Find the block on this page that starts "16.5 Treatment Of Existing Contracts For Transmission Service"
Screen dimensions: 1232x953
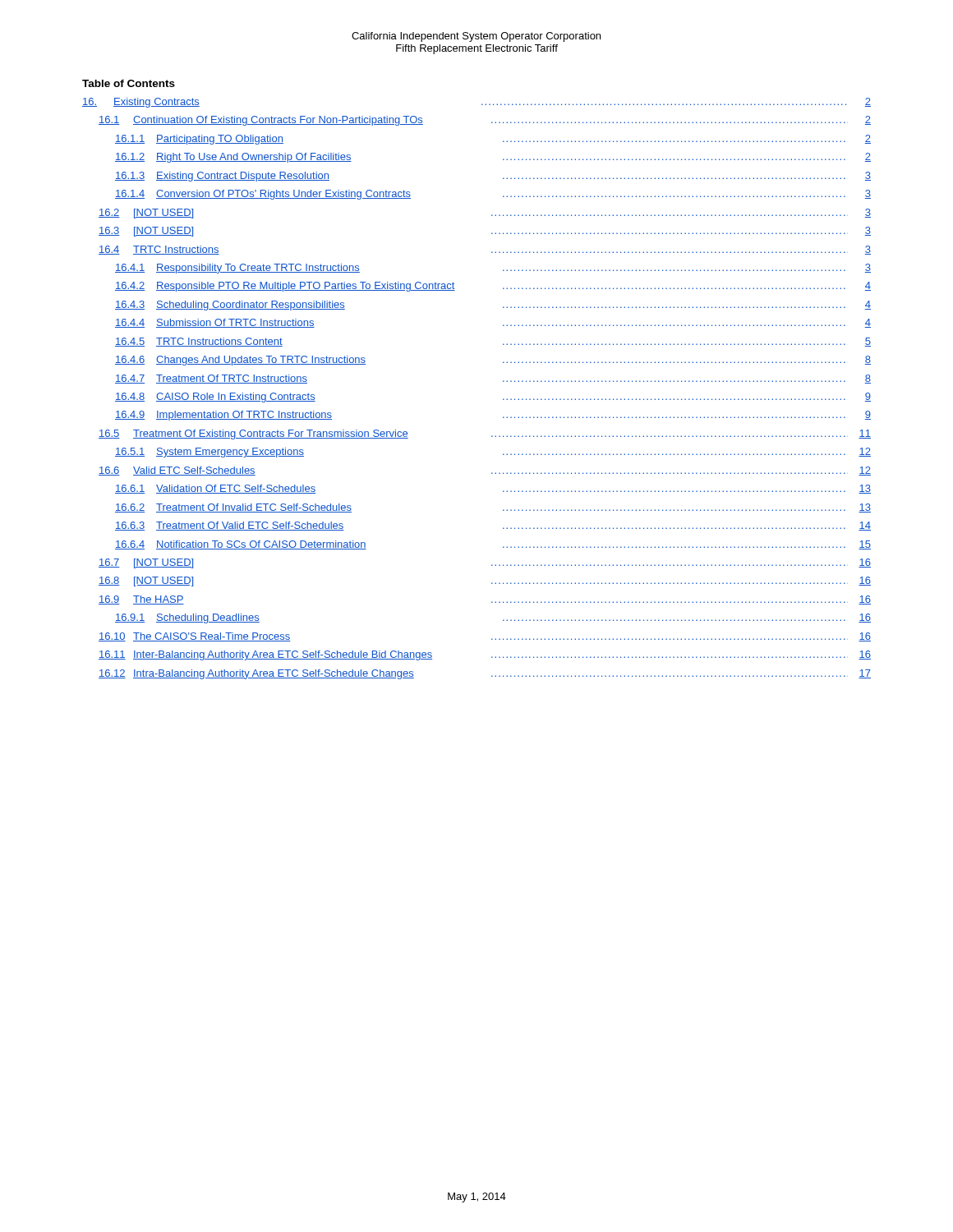pyautogui.click(x=485, y=434)
